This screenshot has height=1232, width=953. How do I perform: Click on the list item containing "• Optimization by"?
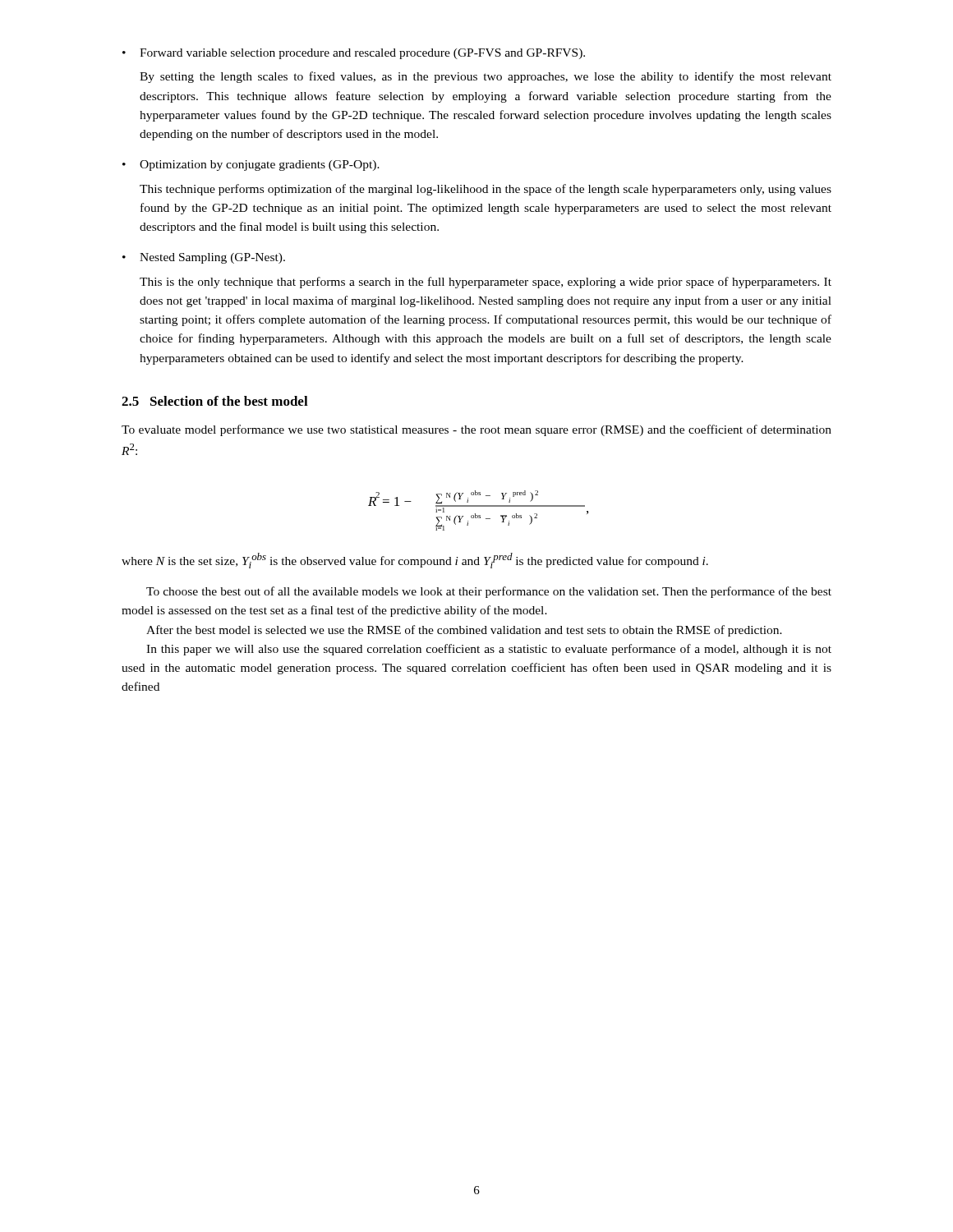[251, 165]
